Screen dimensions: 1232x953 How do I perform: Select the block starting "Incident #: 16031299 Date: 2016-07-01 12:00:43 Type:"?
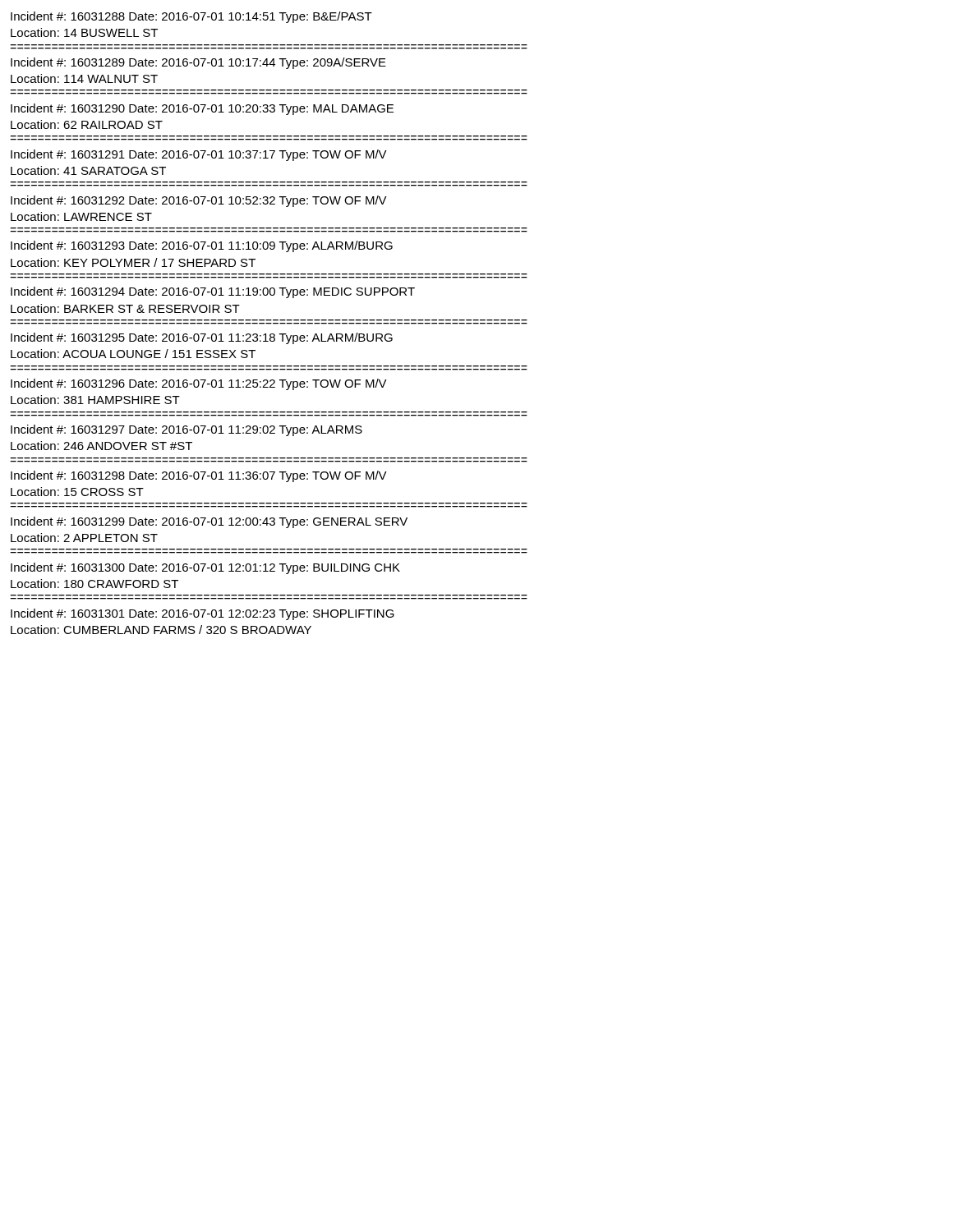pos(209,522)
